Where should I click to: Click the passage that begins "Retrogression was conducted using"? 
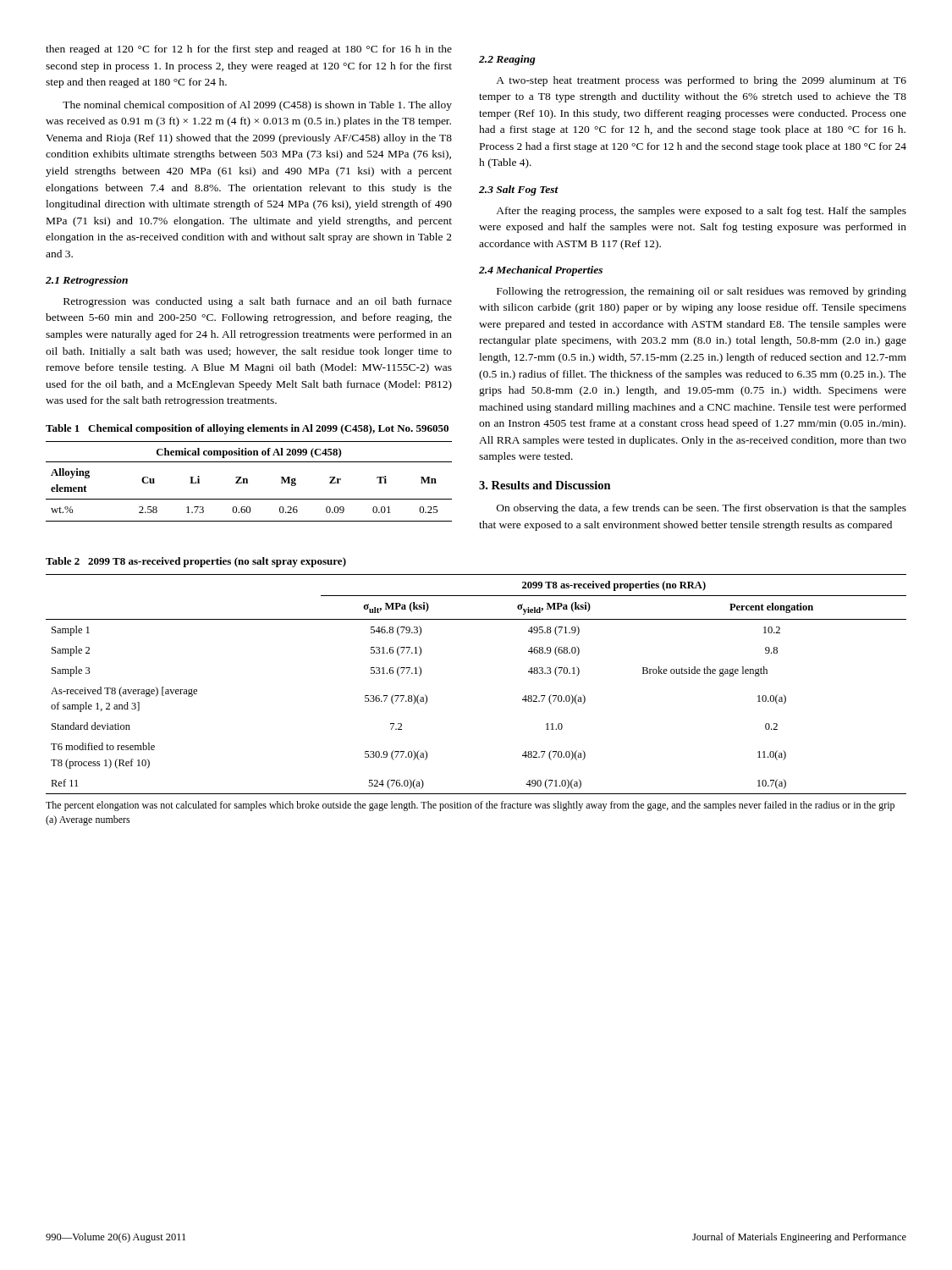(249, 351)
